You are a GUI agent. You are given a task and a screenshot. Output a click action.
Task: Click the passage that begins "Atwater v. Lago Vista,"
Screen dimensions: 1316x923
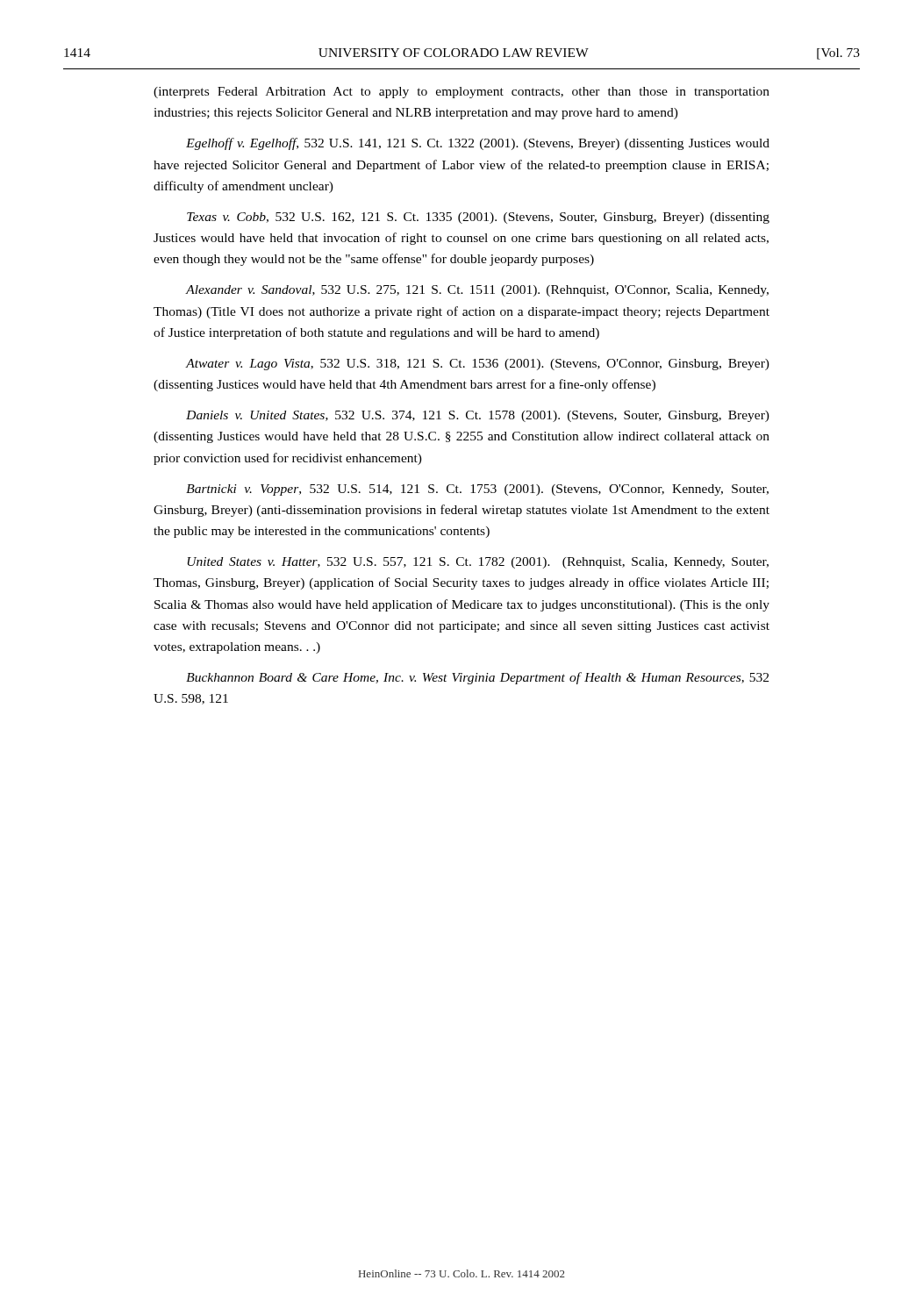click(x=461, y=373)
